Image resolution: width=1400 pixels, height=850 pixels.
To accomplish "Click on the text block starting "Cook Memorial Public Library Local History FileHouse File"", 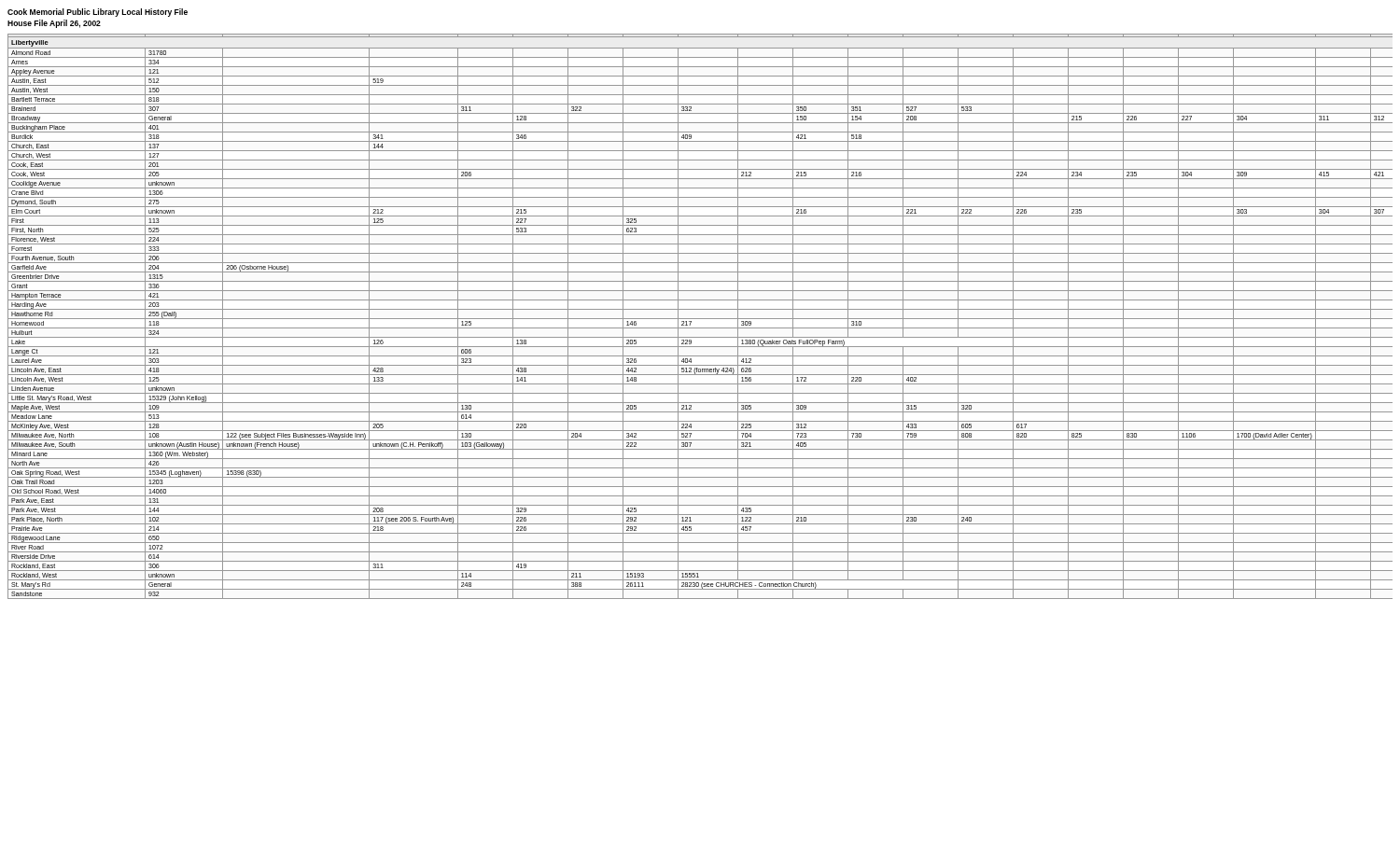I will (98, 18).
